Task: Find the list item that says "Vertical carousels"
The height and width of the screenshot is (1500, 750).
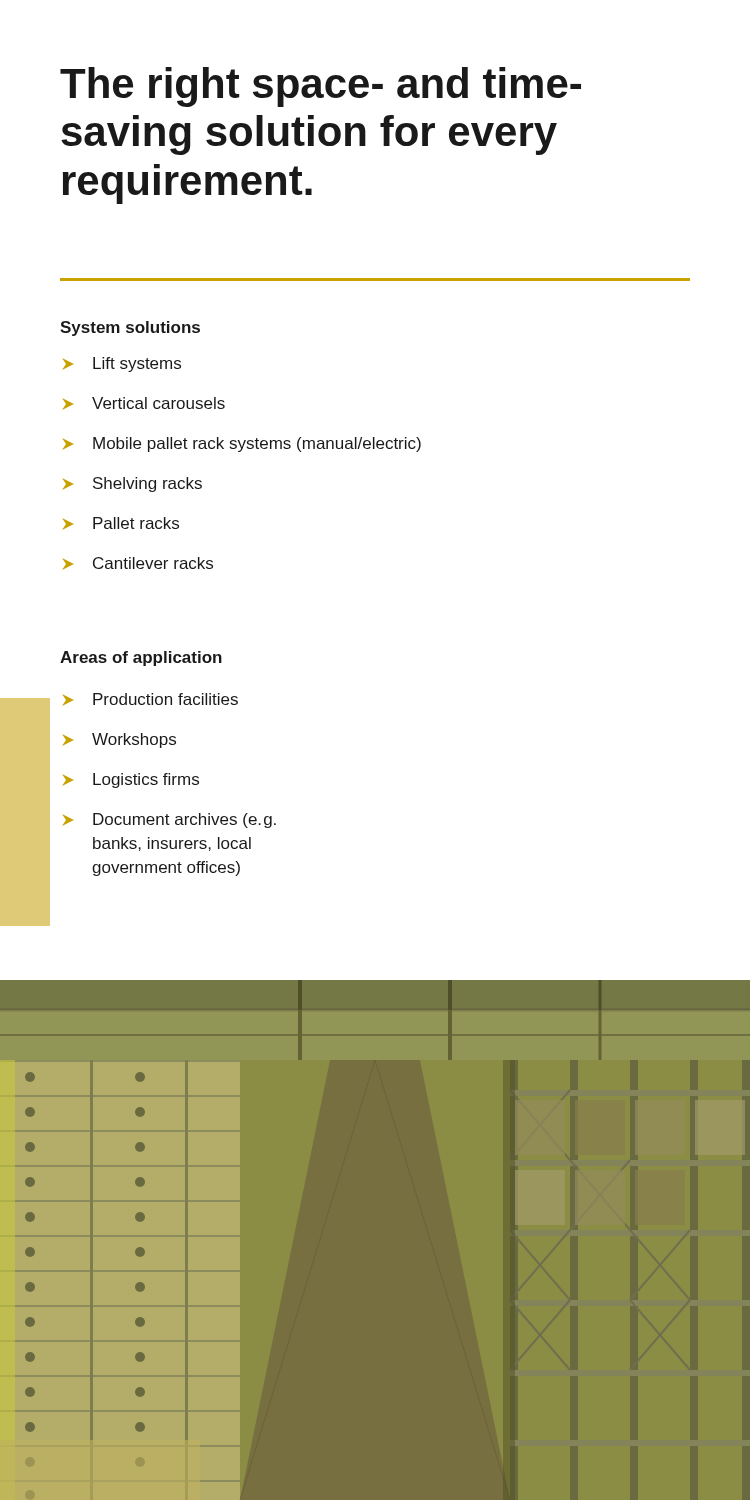Action: point(143,405)
